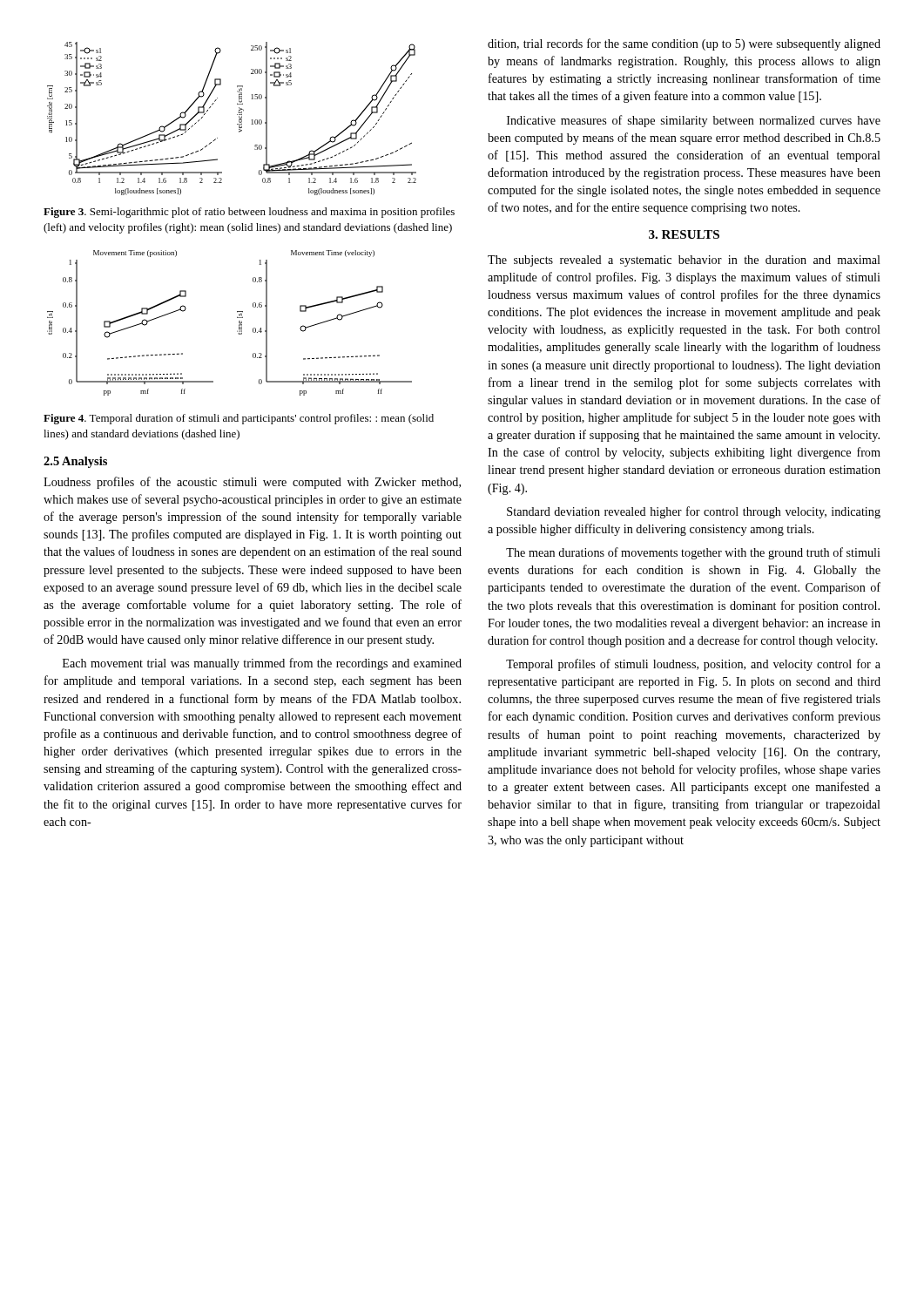Navigate to the region starting "Standard deviation revealed higher for"
Screen dimensions: 1307x924
[684, 520]
